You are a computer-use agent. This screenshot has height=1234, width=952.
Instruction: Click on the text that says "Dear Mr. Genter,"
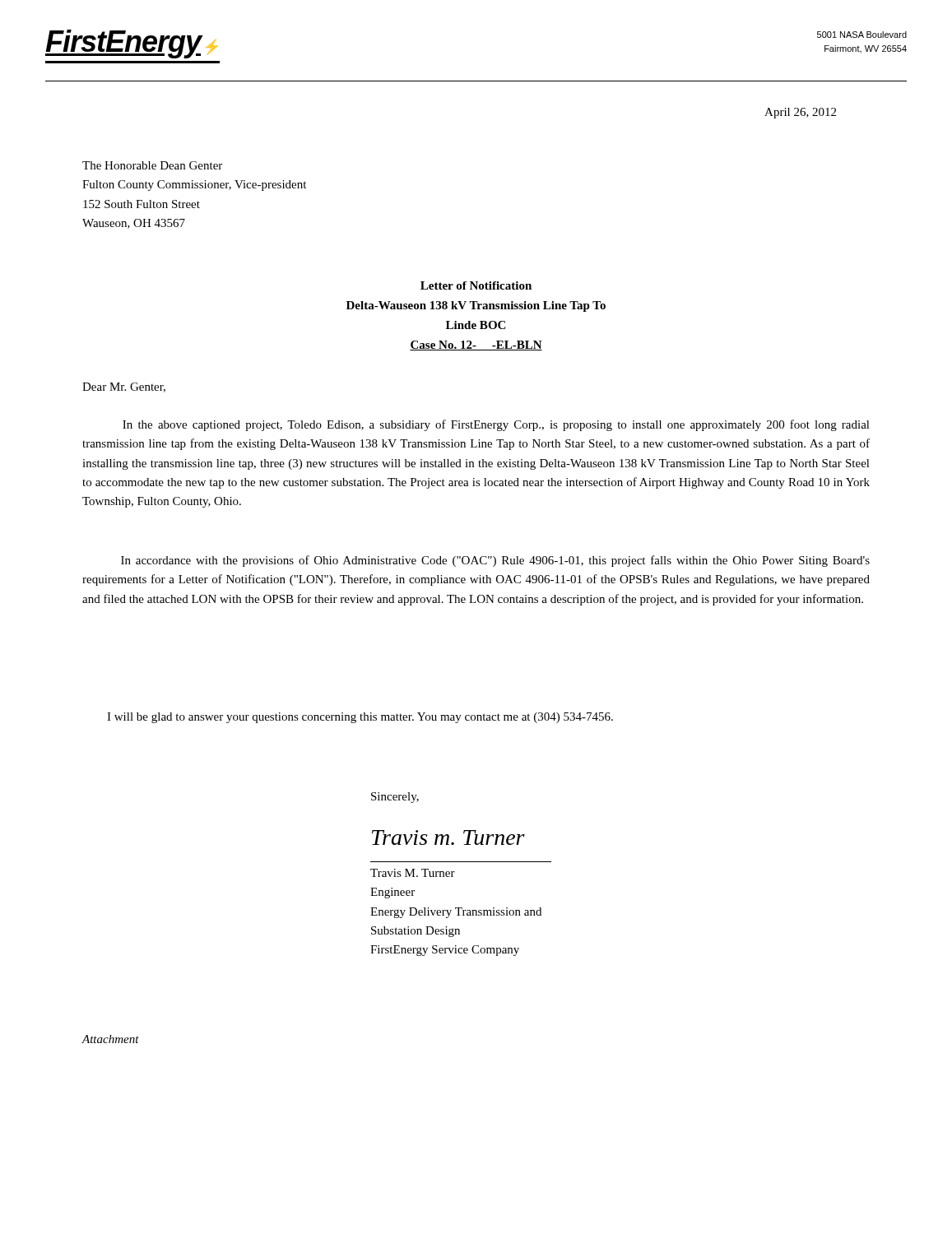(x=124, y=387)
